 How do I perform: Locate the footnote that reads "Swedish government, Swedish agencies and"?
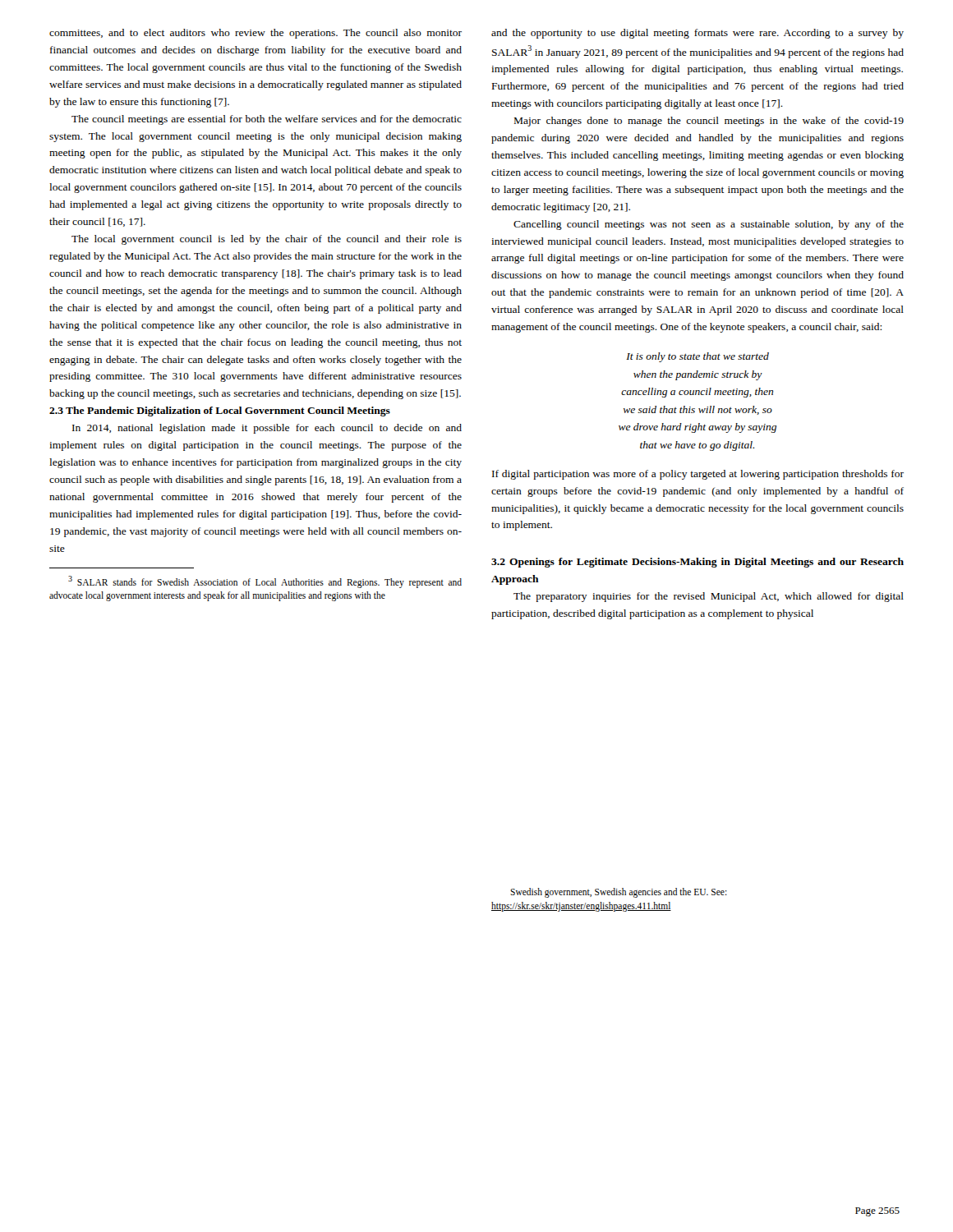[698, 899]
